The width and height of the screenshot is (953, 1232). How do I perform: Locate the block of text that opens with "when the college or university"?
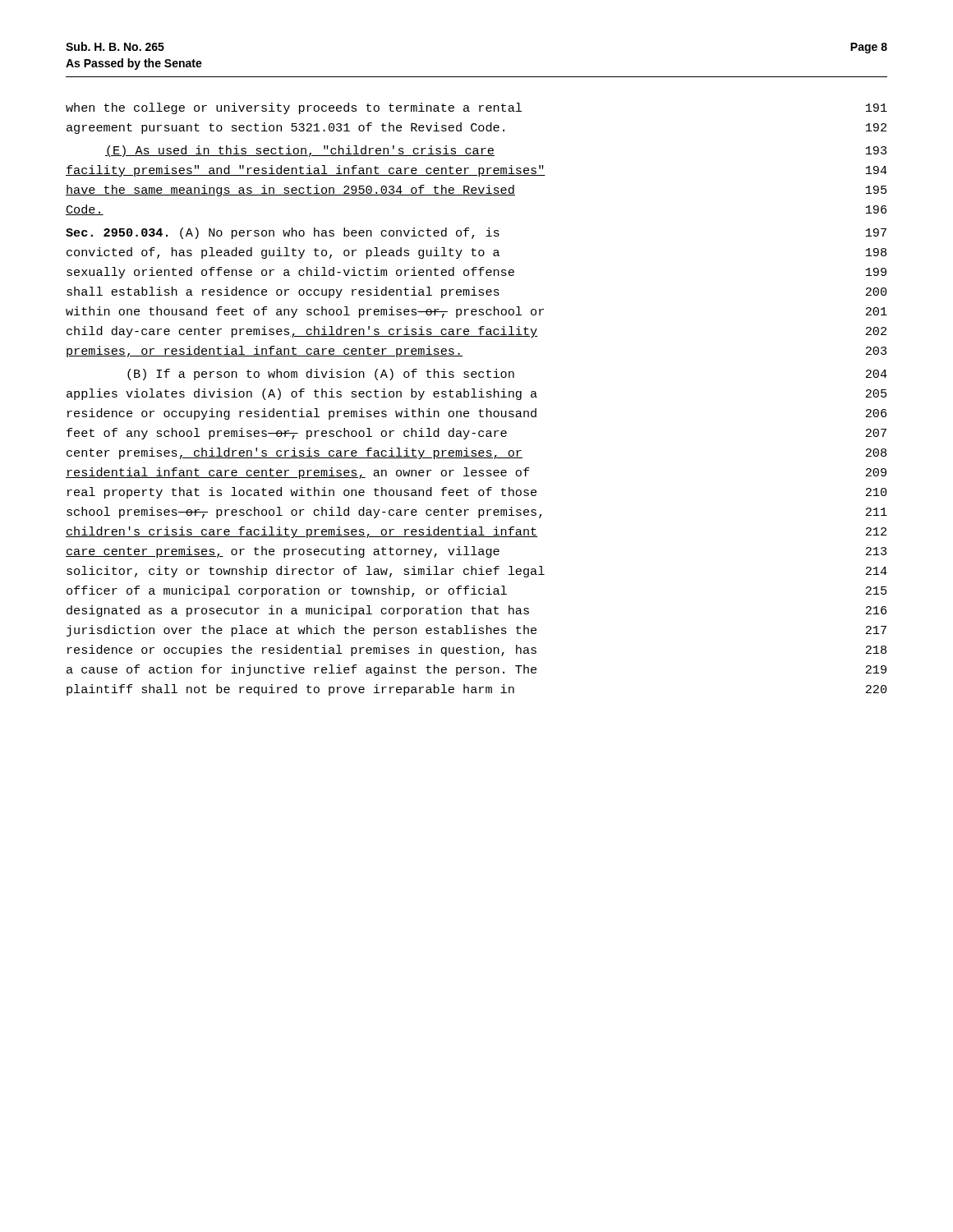[x=476, y=118]
